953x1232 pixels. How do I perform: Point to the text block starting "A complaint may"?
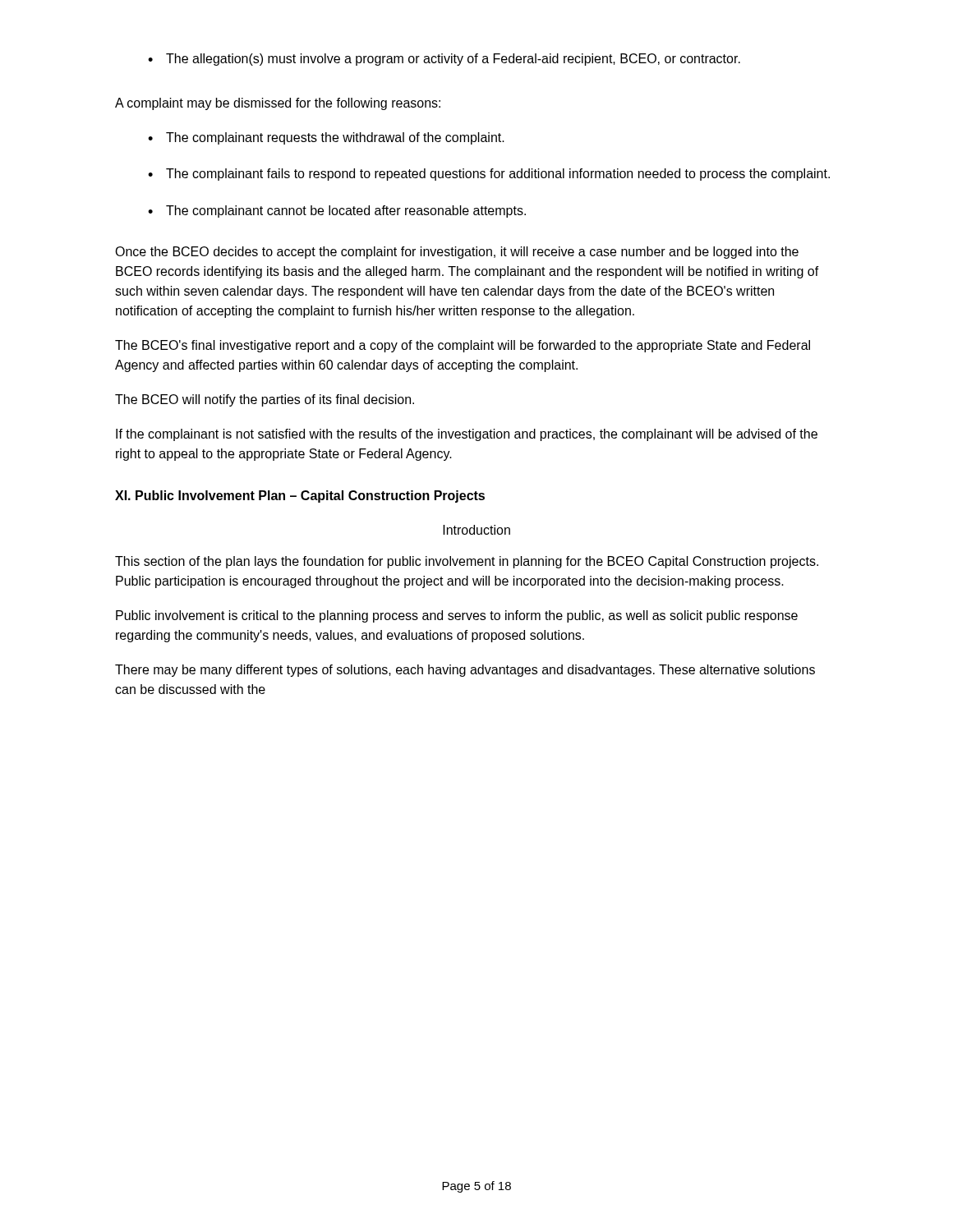tap(278, 103)
